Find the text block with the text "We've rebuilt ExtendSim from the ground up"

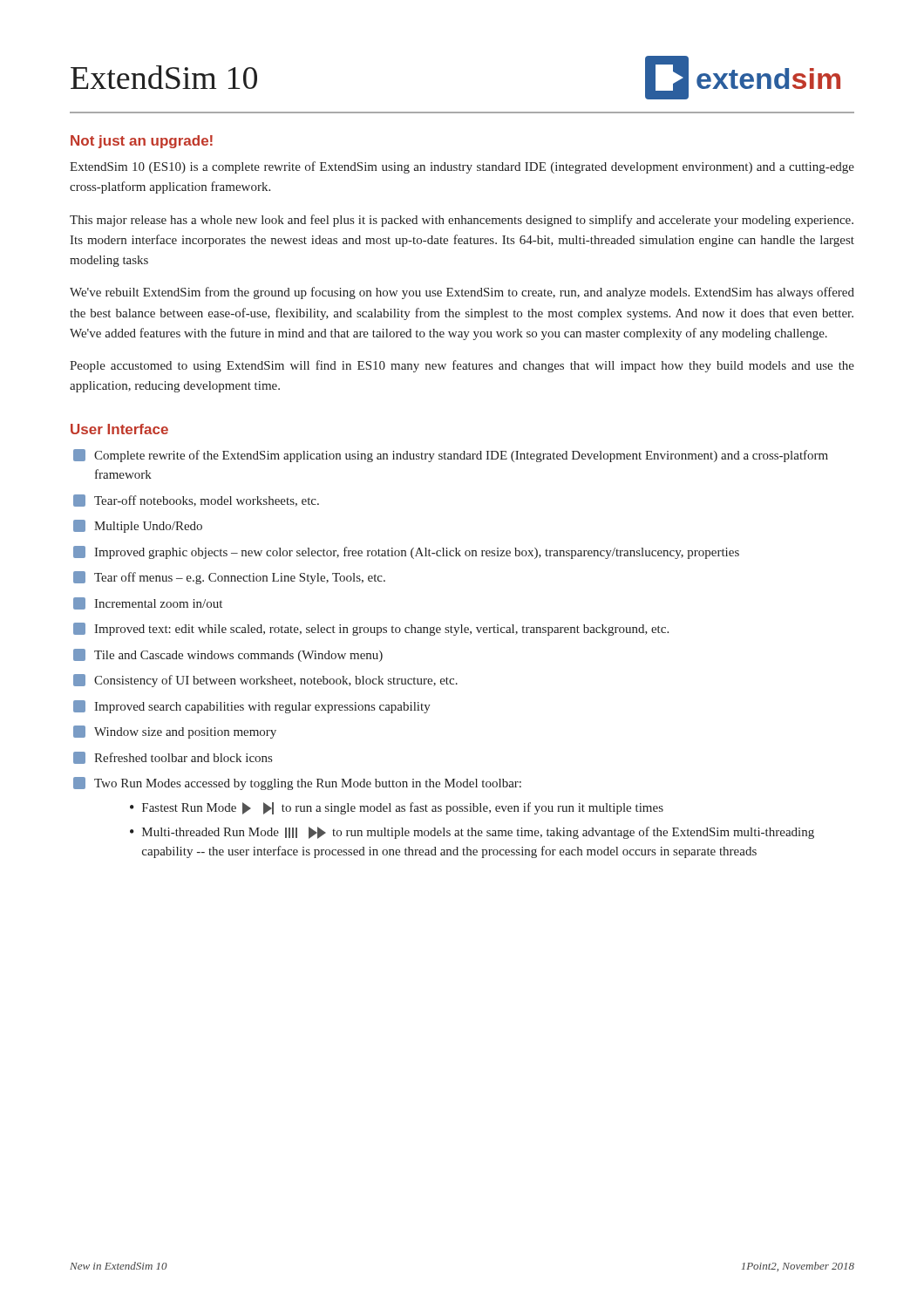[x=462, y=313]
